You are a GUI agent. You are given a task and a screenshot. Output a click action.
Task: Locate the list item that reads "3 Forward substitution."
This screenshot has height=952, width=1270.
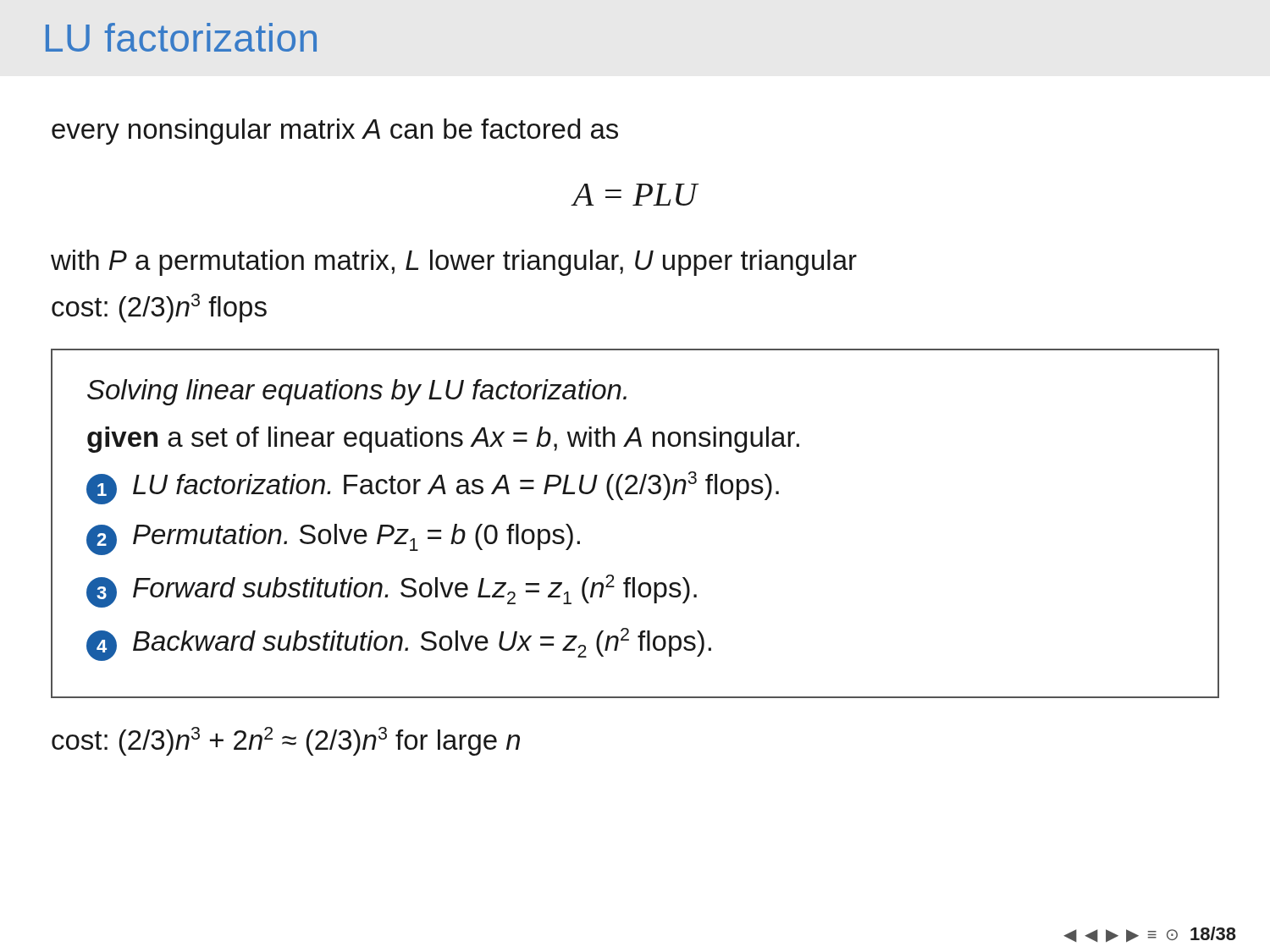[635, 589]
